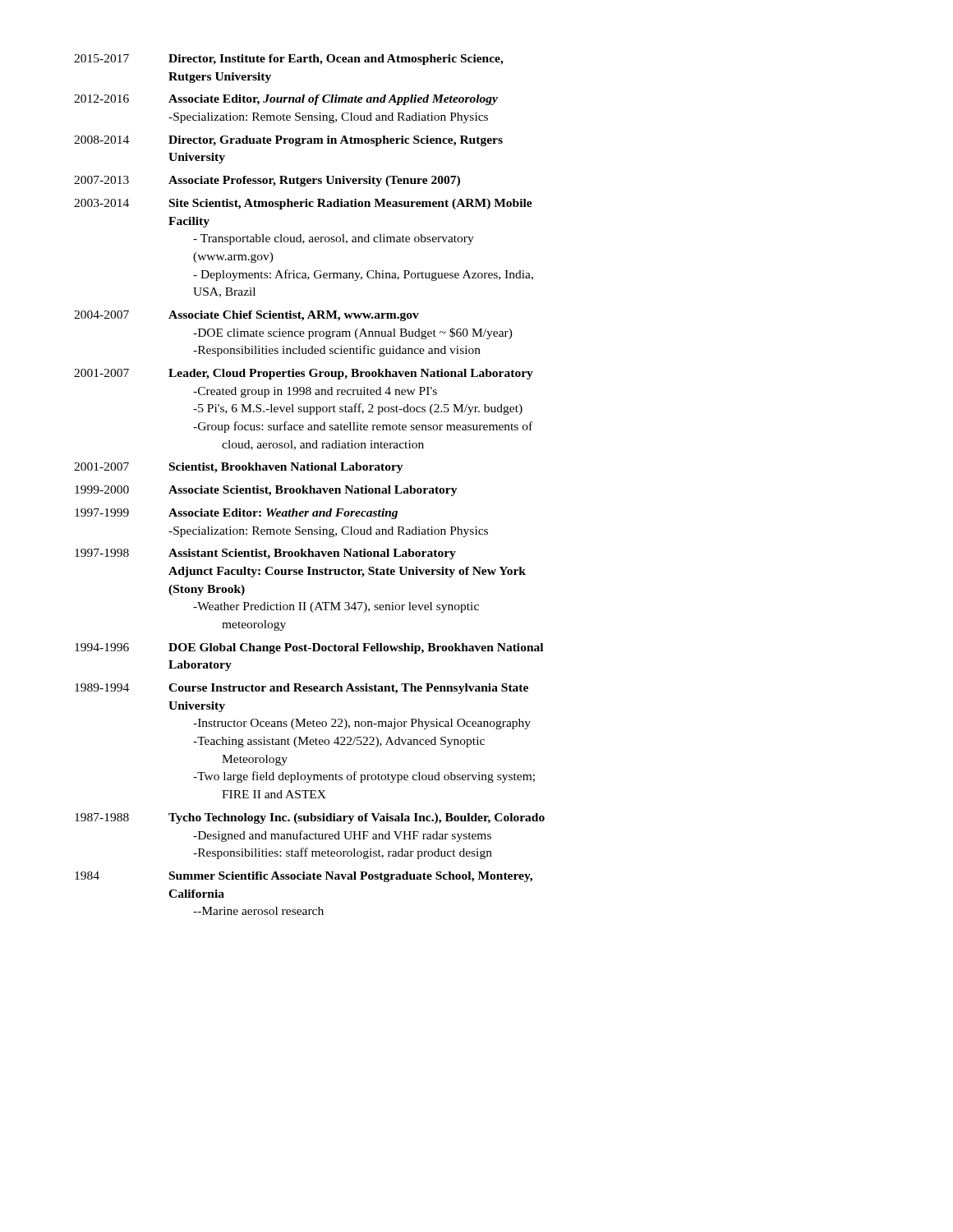
Task: Click the passage that begins "2015-2017 Director, Institute"
Action: (x=476, y=67)
